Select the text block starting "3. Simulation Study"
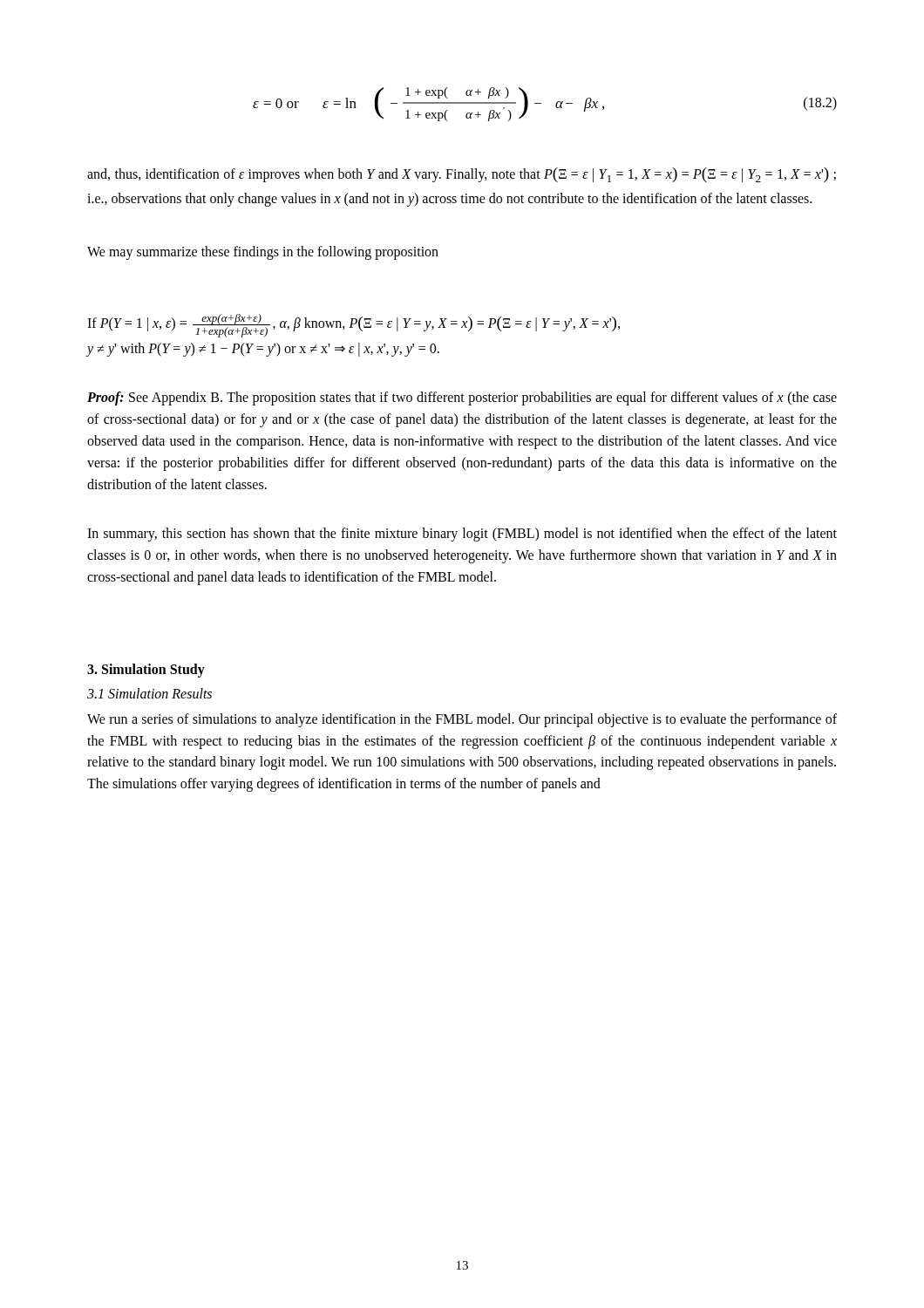Screen dimensions: 1308x924 click(x=146, y=669)
